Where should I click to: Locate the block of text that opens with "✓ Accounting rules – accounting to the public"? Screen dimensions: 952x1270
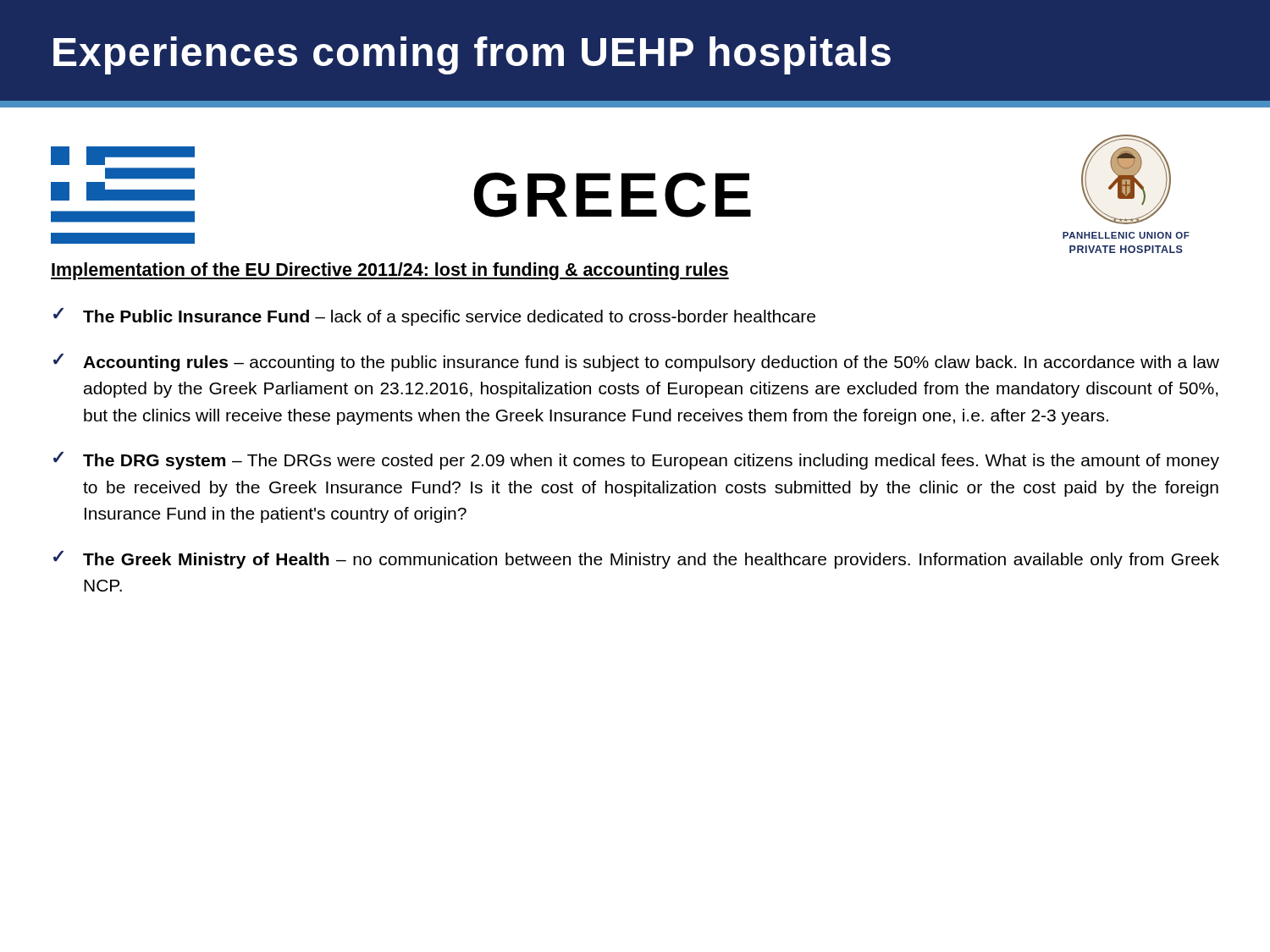click(x=635, y=389)
